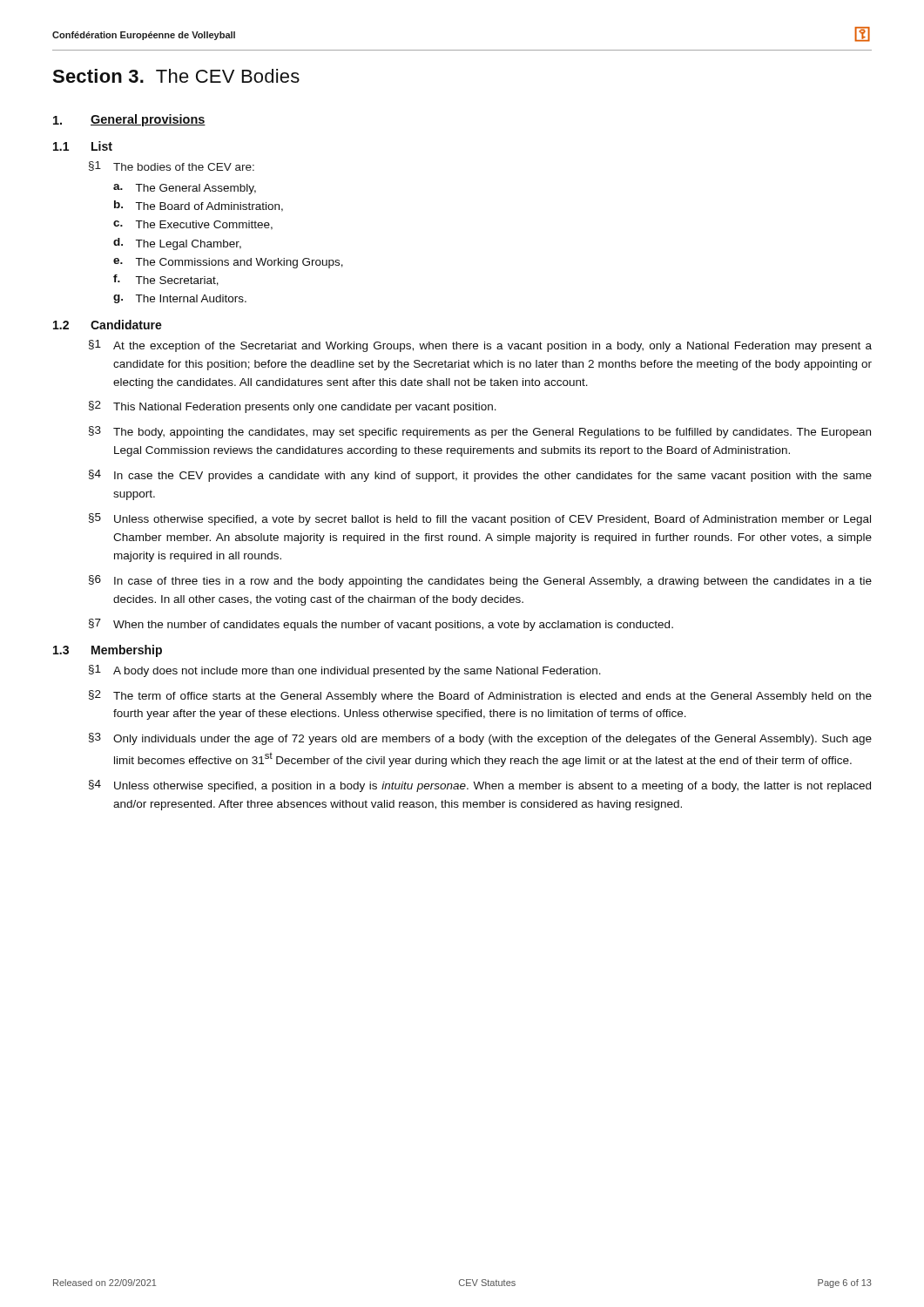Find the region starting "§7 When the number of candidates"
924x1307 pixels.
(x=462, y=625)
